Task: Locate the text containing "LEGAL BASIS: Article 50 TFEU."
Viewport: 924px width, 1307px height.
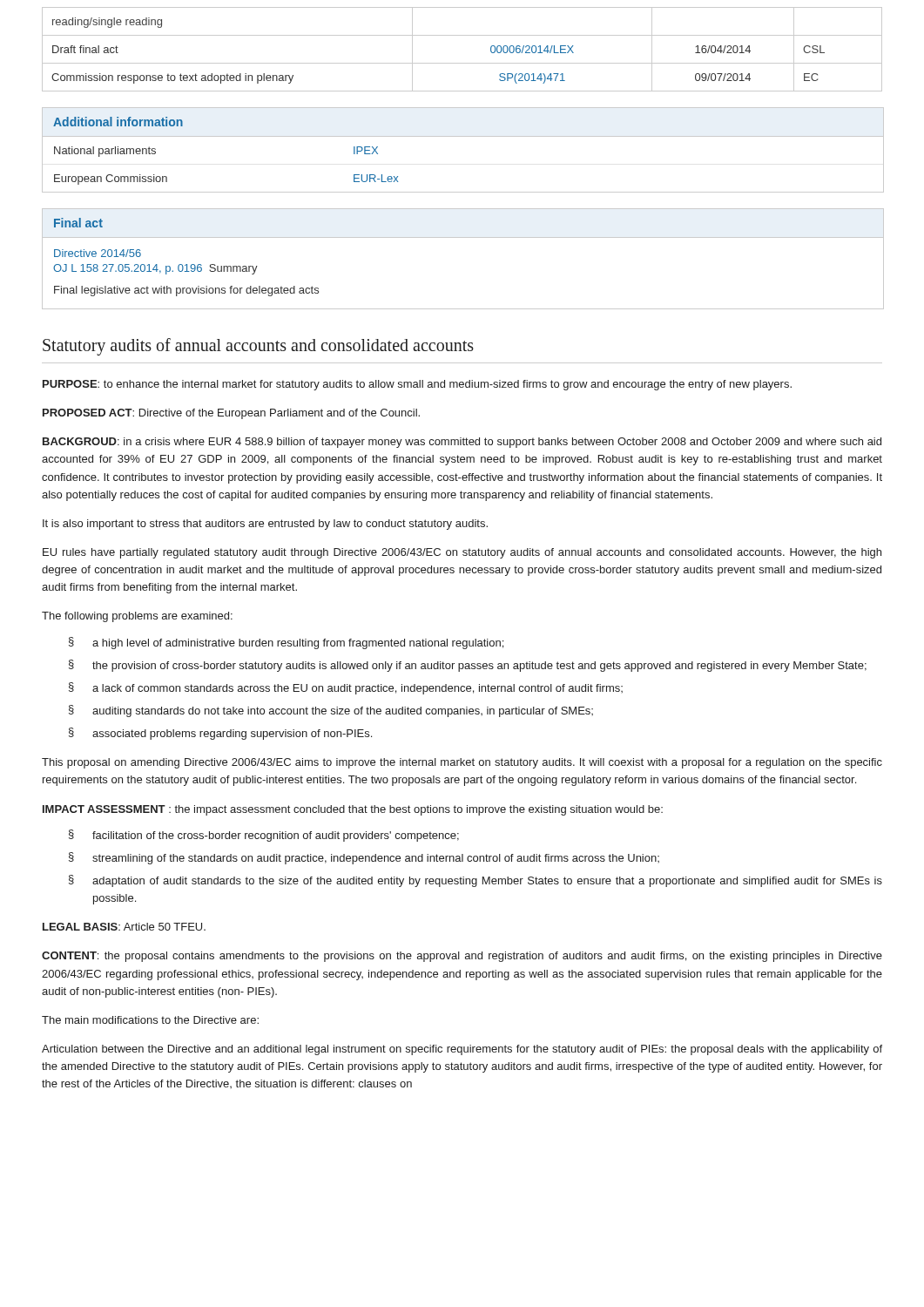Action: [x=124, y=927]
